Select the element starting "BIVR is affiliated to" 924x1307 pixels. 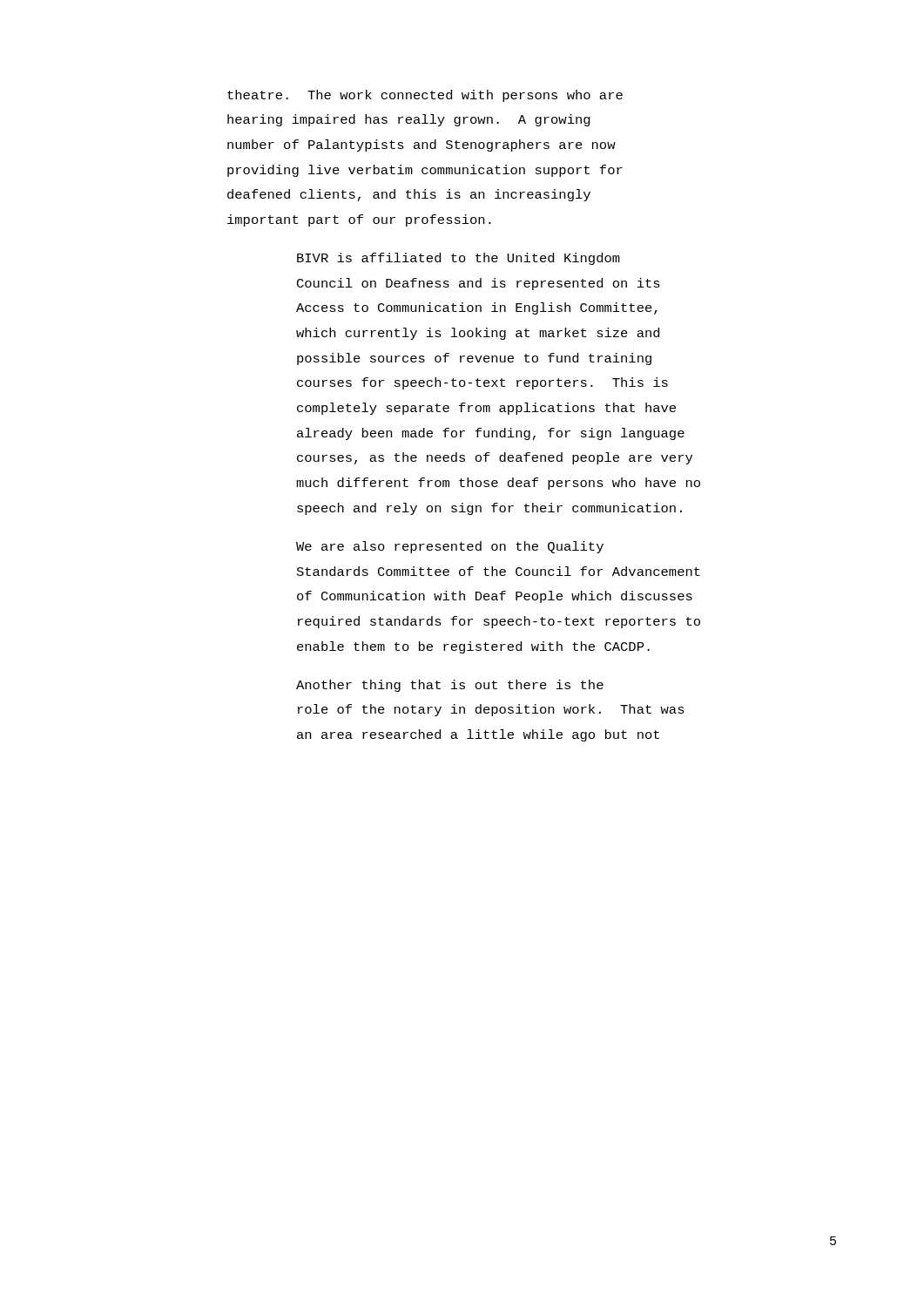tap(523, 384)
